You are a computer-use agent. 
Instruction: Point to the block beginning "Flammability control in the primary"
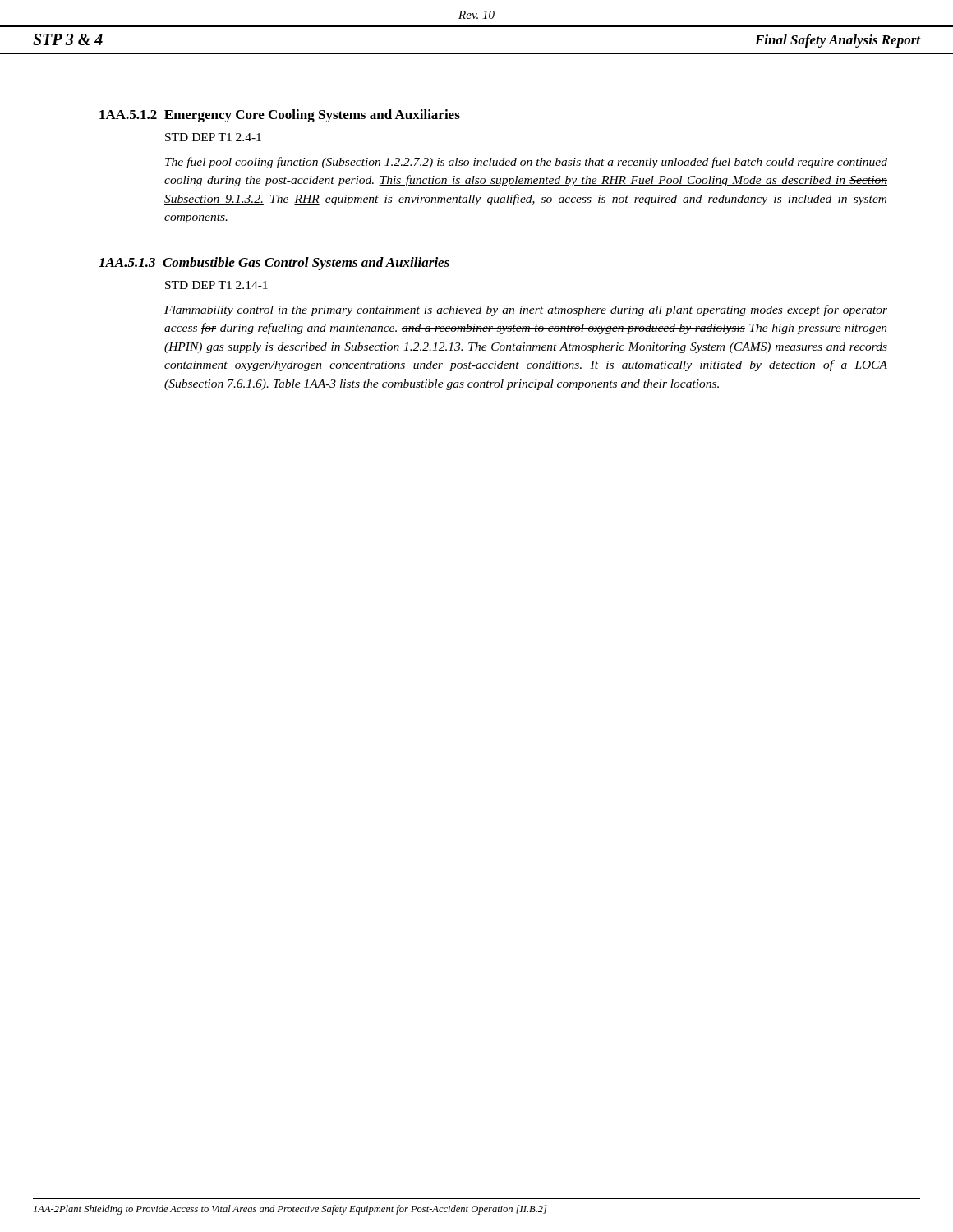tap(526, 346)
